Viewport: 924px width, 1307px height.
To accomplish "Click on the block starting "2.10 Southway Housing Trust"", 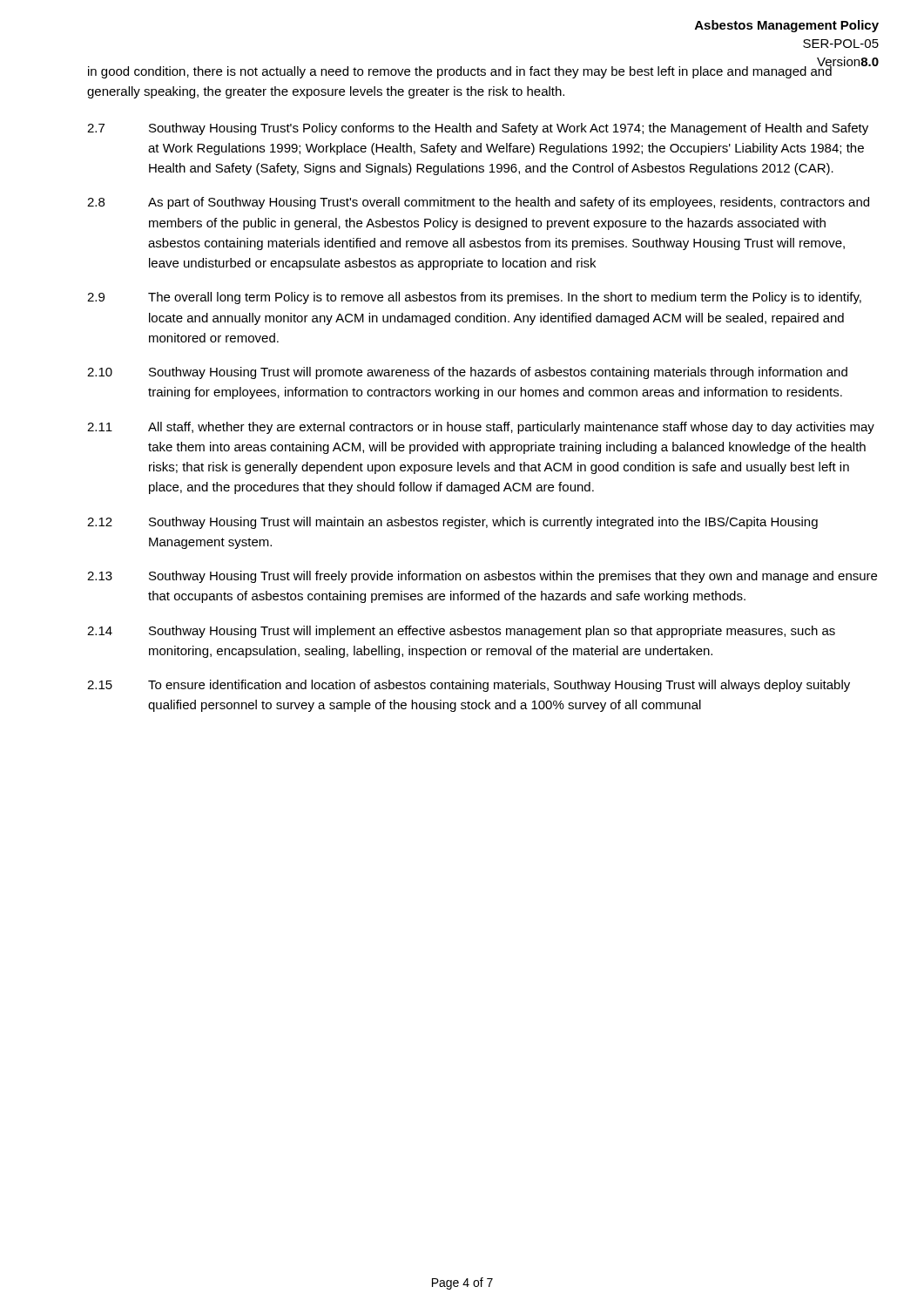I will [483, 382].
